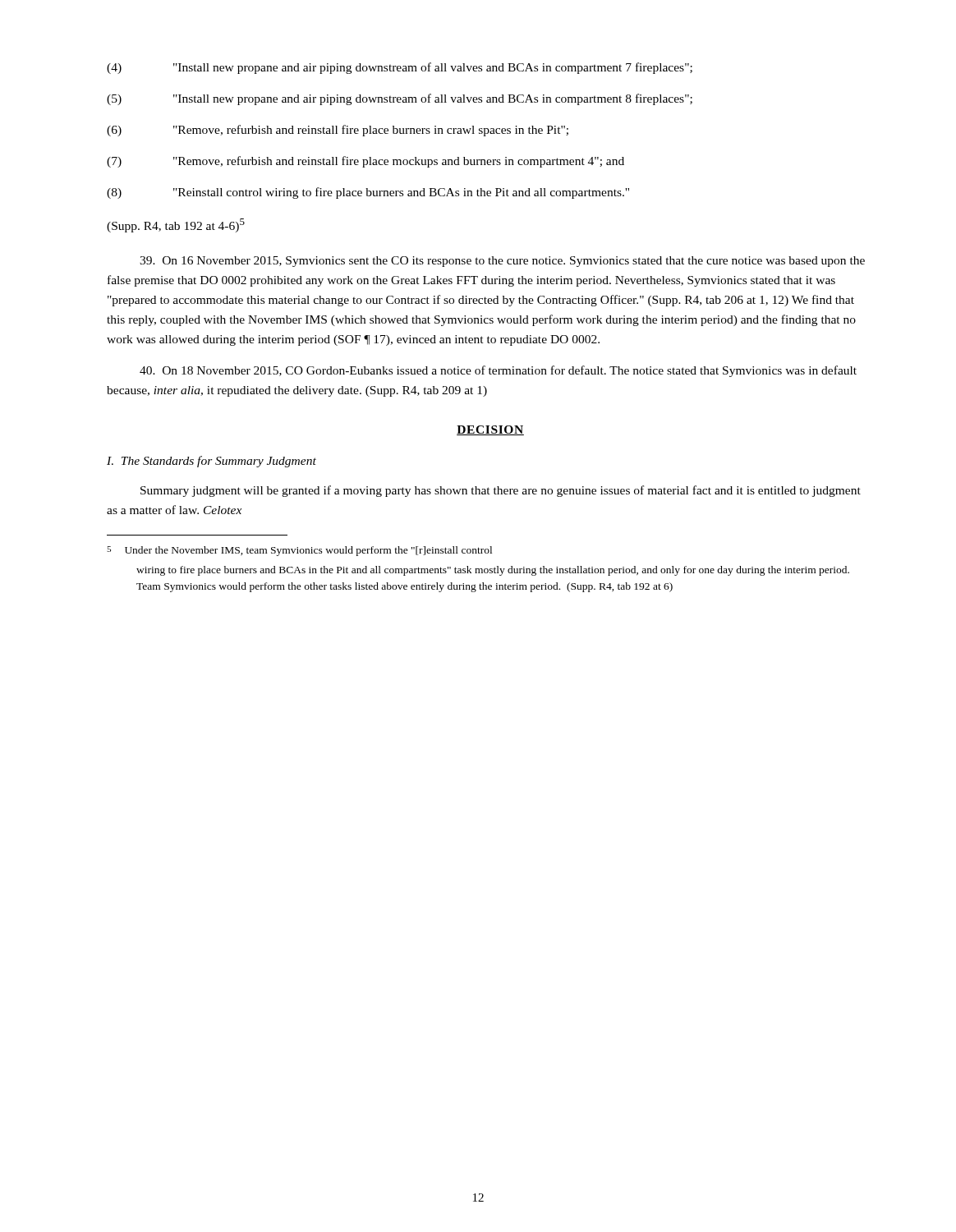
Task: Find the block on this page that starts "On 16 November 2015, Symvionics"
Action: [x=486, y=300]
